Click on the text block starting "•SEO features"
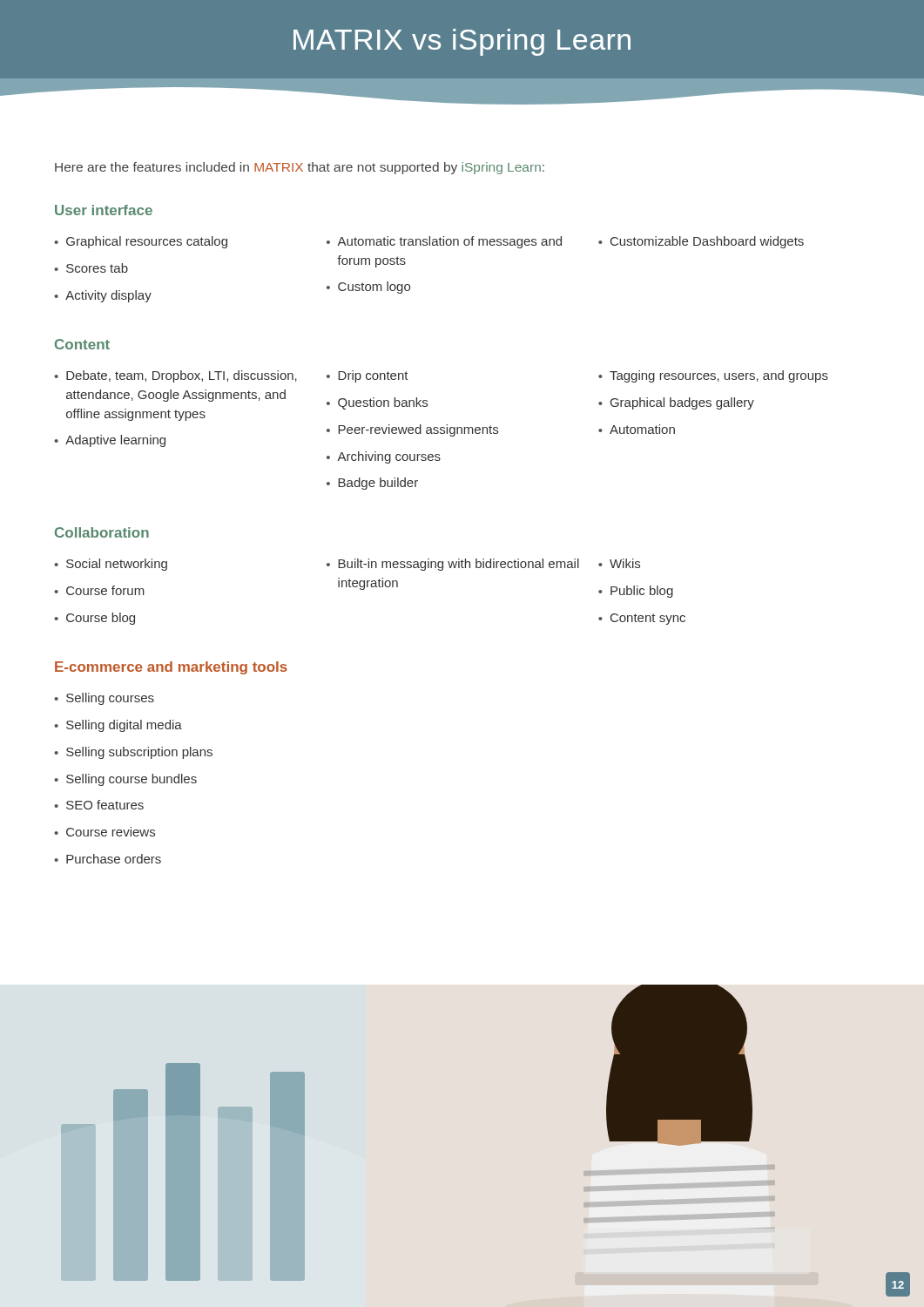This screenshot has height=1307, width=924. pos(99,806)
